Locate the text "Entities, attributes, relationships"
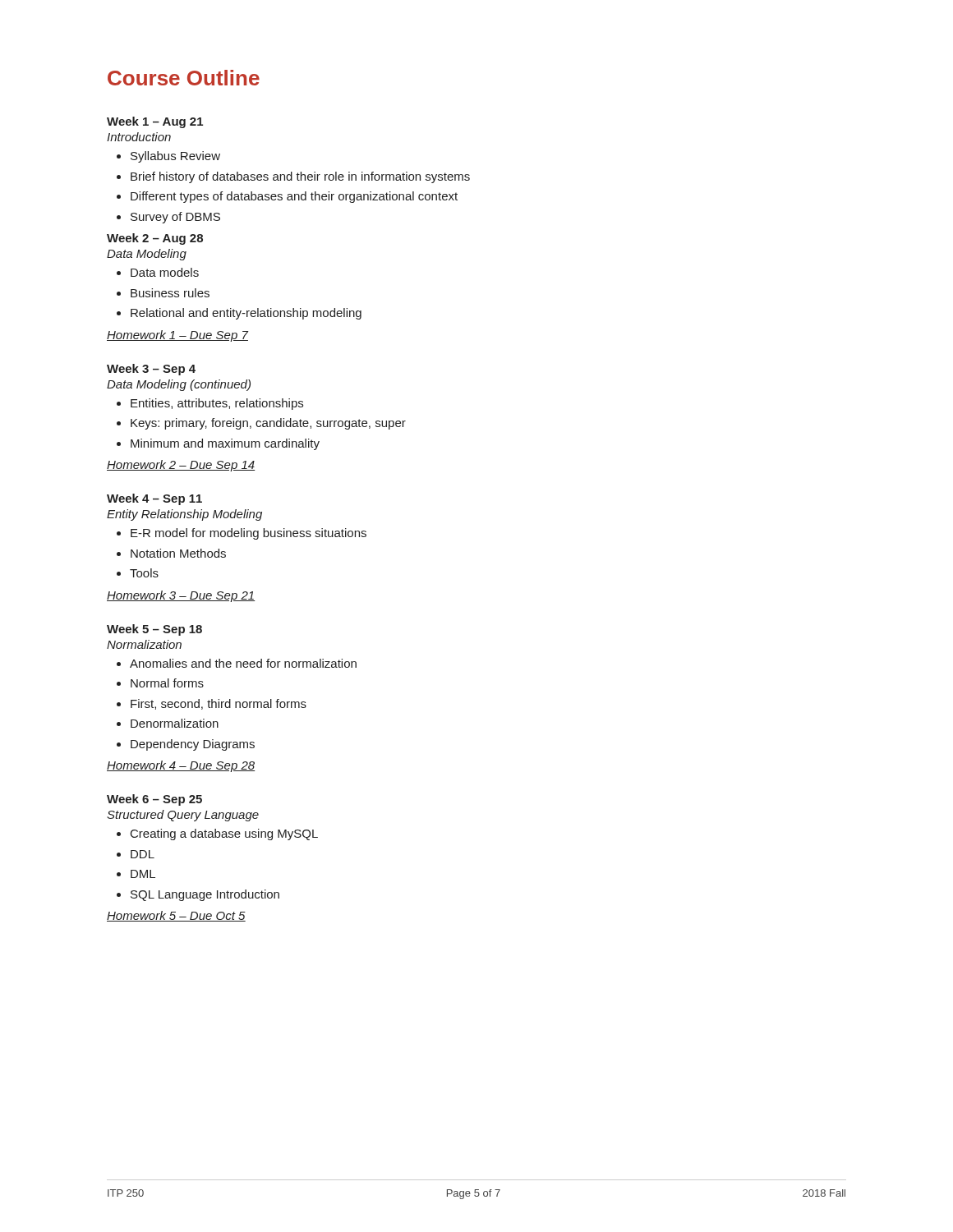This screenshot has height=1232, width=953. click(217, 402)
